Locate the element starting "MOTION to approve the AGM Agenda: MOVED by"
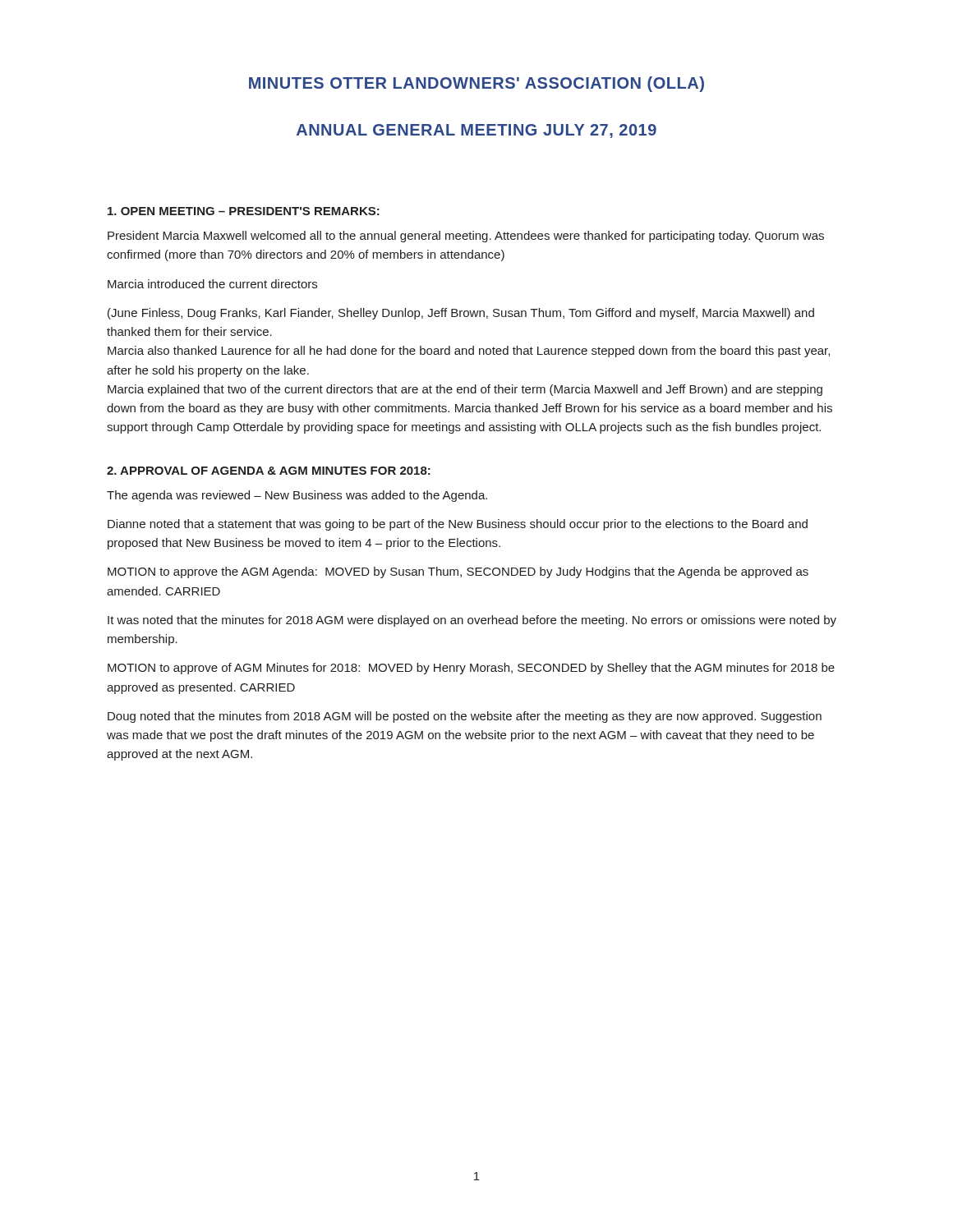 click(458, 581)
